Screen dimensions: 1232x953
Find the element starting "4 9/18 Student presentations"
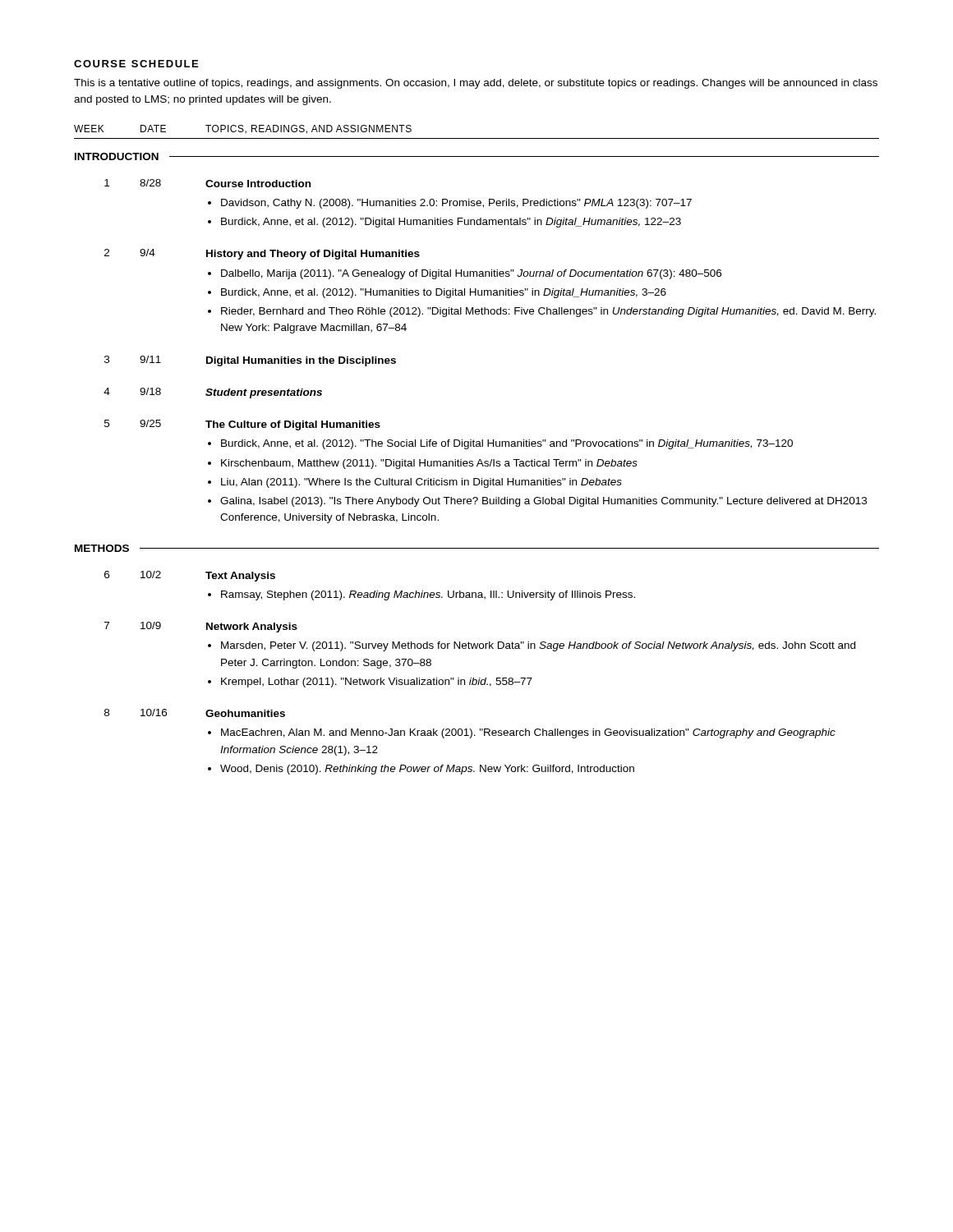(213, 393)
